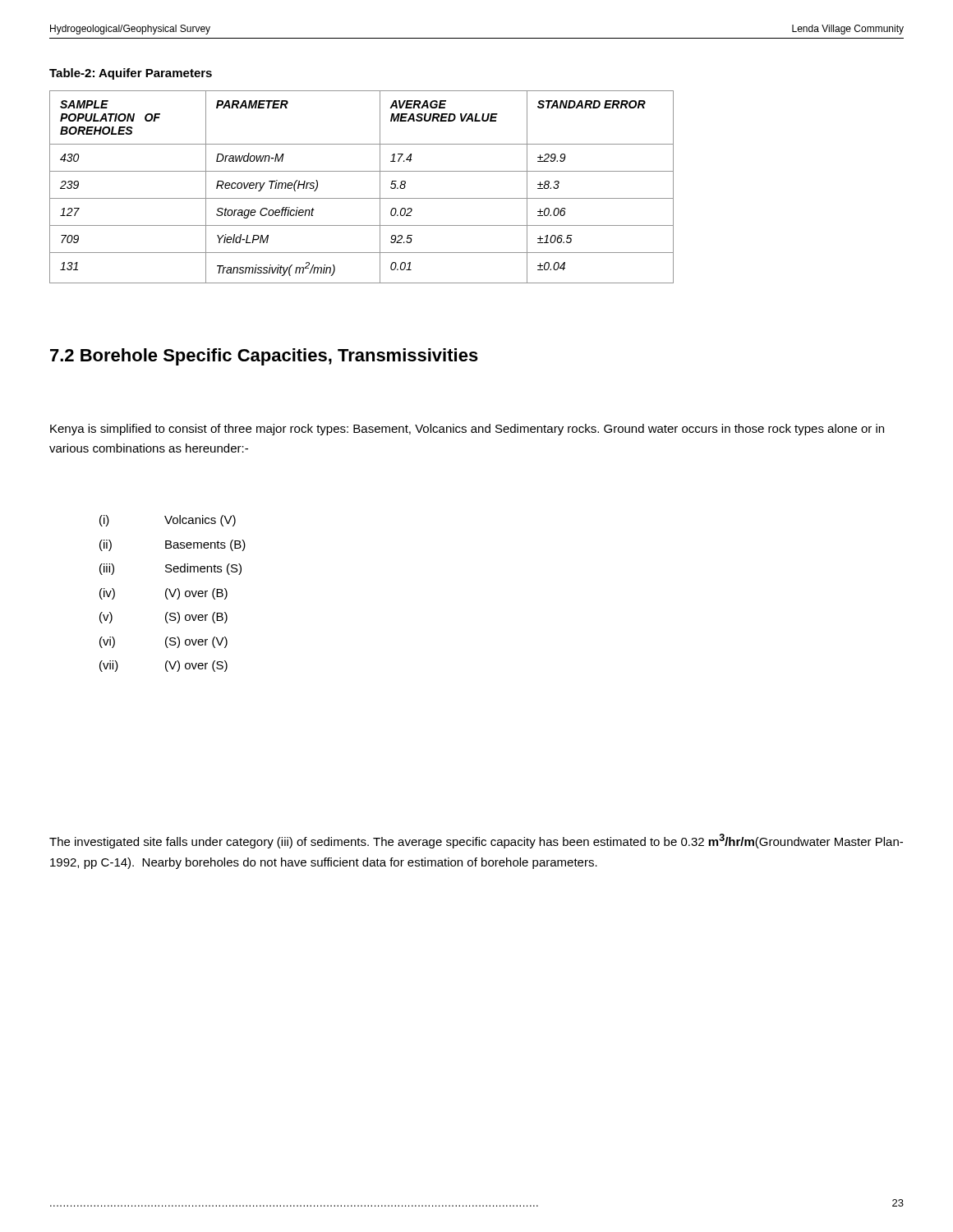The height and width of the screenshot is (1232, 953).
Task: Click where it says "(vii) (V) over (S)"
Action: pos(163,666)
